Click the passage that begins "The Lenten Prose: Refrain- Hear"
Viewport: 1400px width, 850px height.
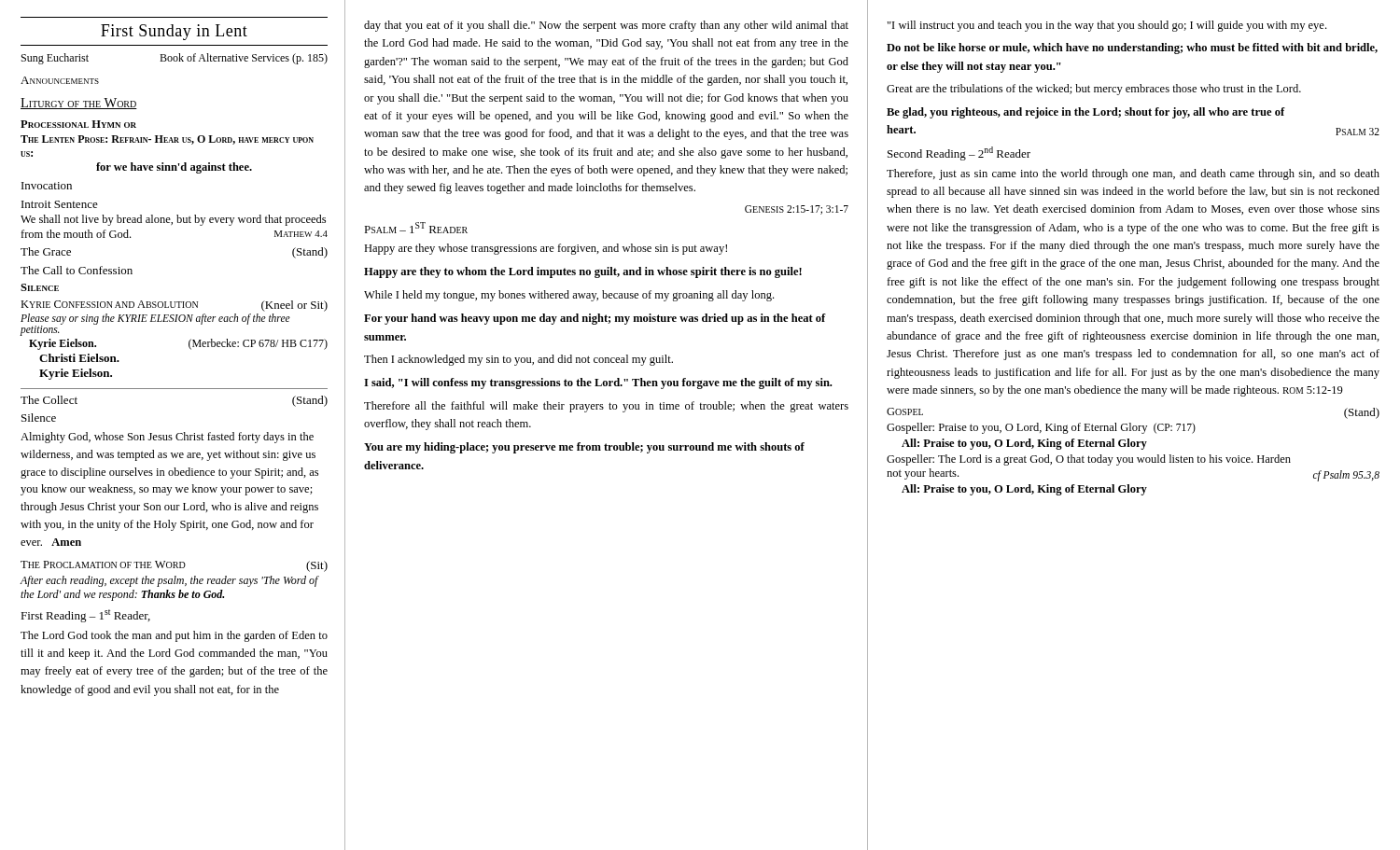point(174,154)
